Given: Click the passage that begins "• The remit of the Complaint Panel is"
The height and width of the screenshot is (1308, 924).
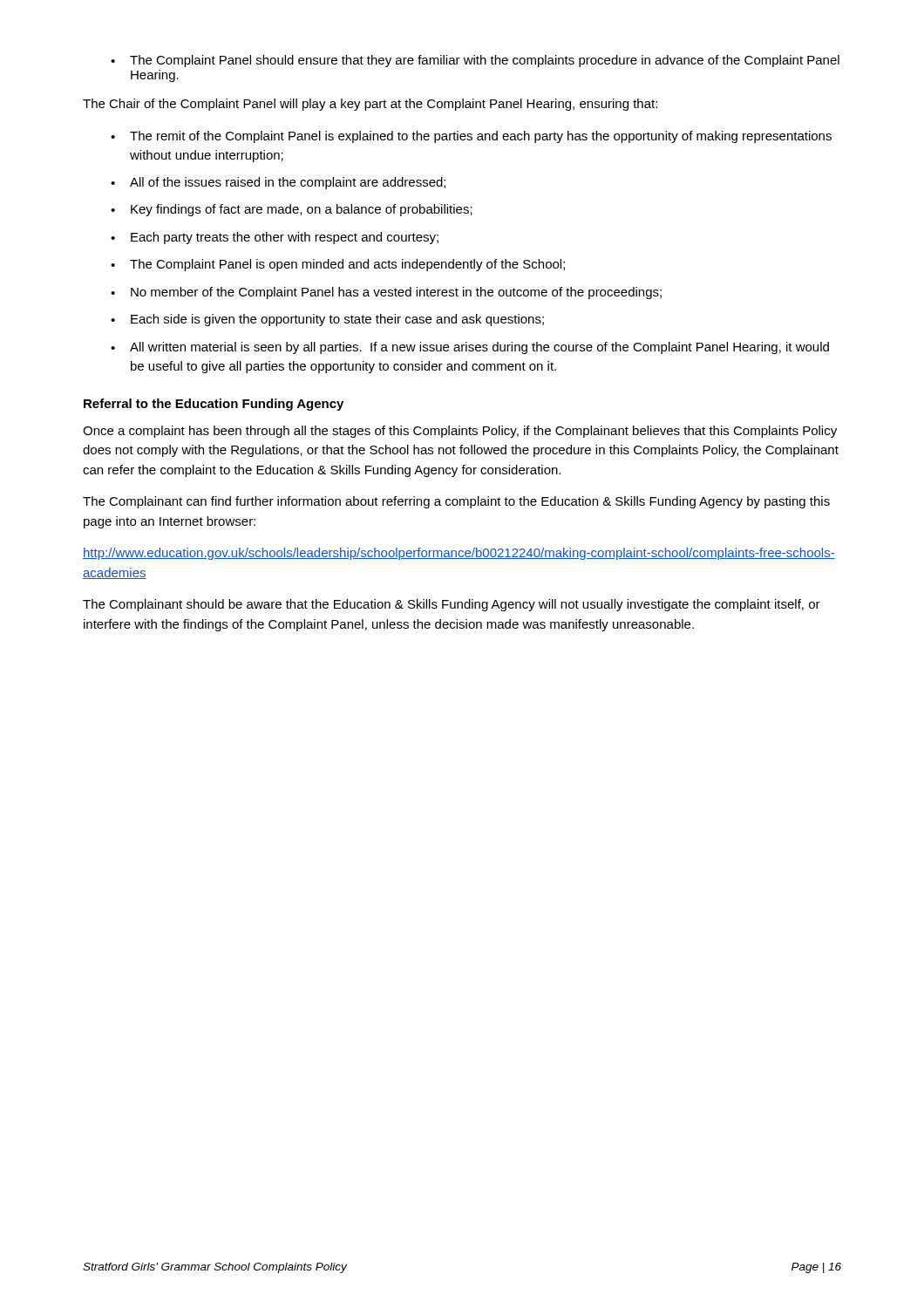Looking at the screenshot, I should pos(476,146).
